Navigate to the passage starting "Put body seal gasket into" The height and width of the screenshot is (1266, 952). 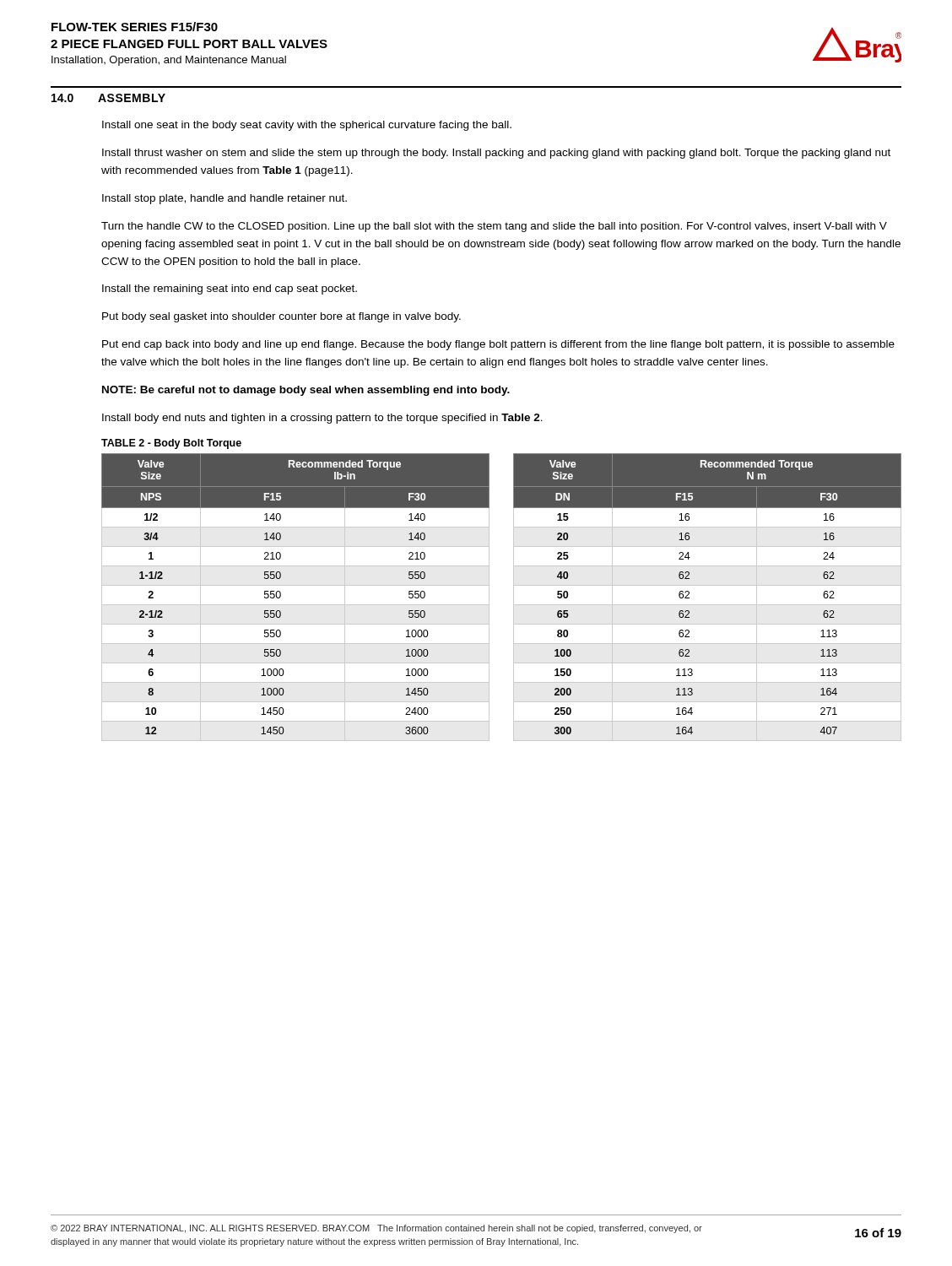pos(281,316)
